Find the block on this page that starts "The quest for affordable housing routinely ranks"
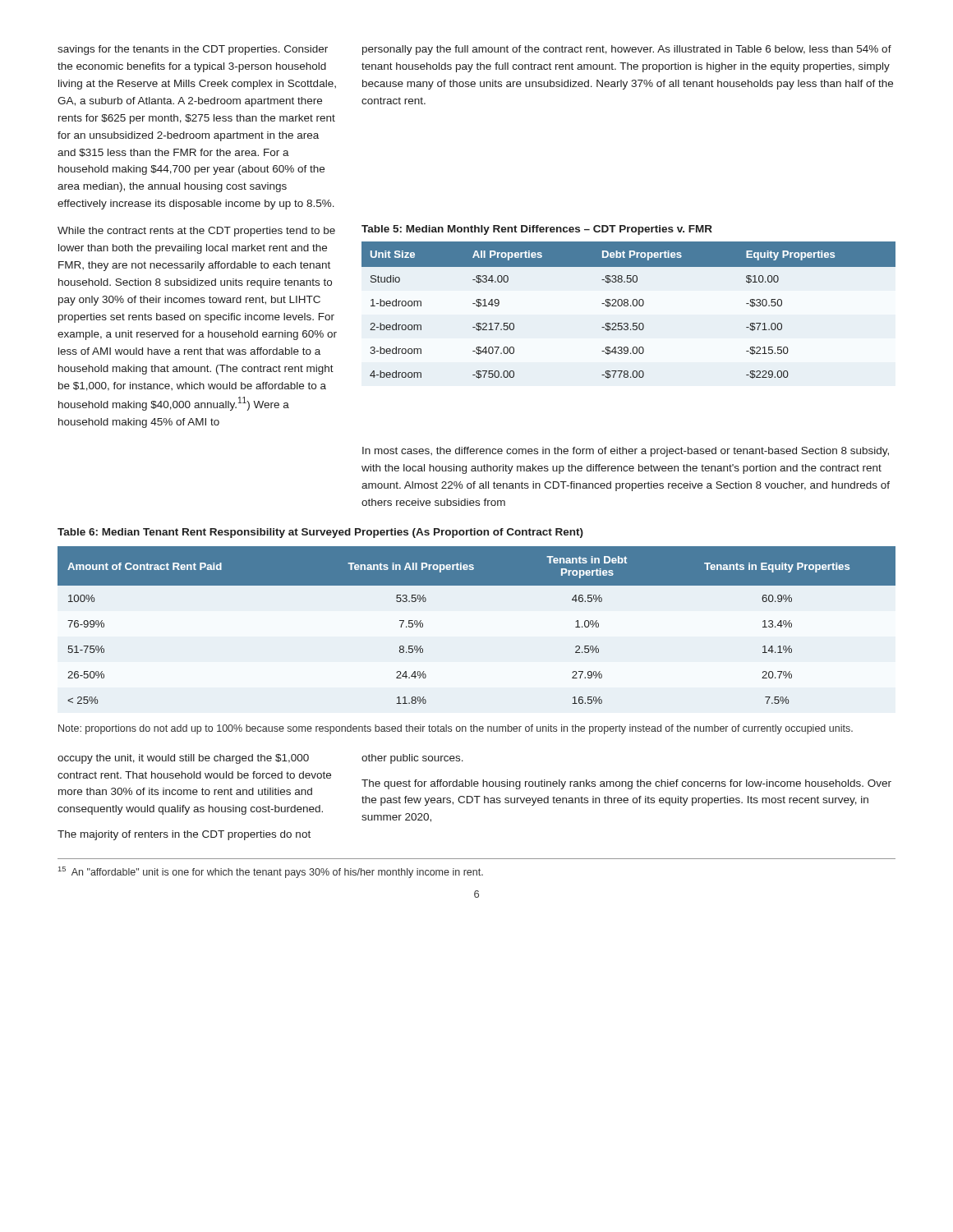The width and height of the screenshot is (953, 1232). [x=626, y=800]
